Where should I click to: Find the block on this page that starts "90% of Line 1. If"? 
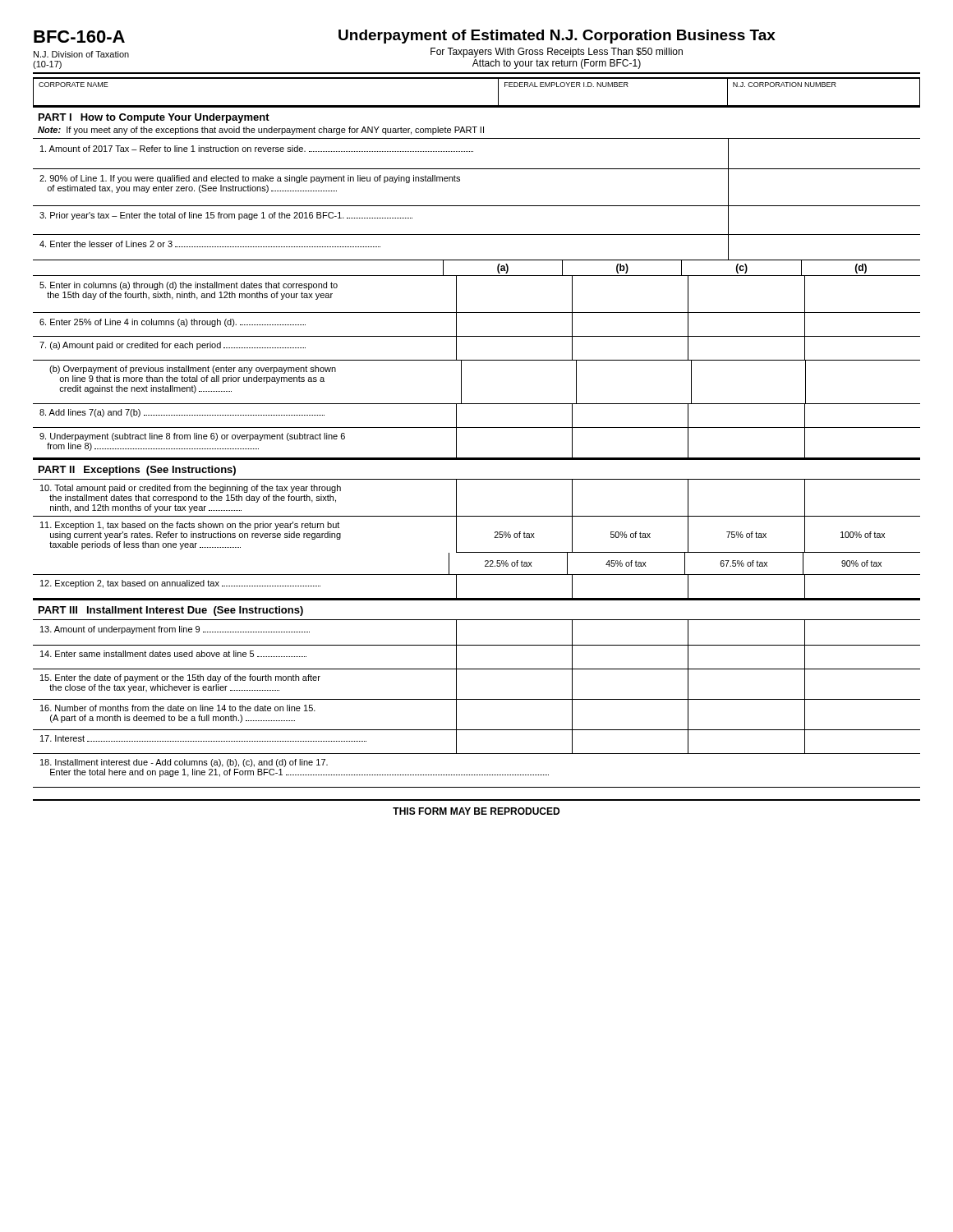pos(476,187)
